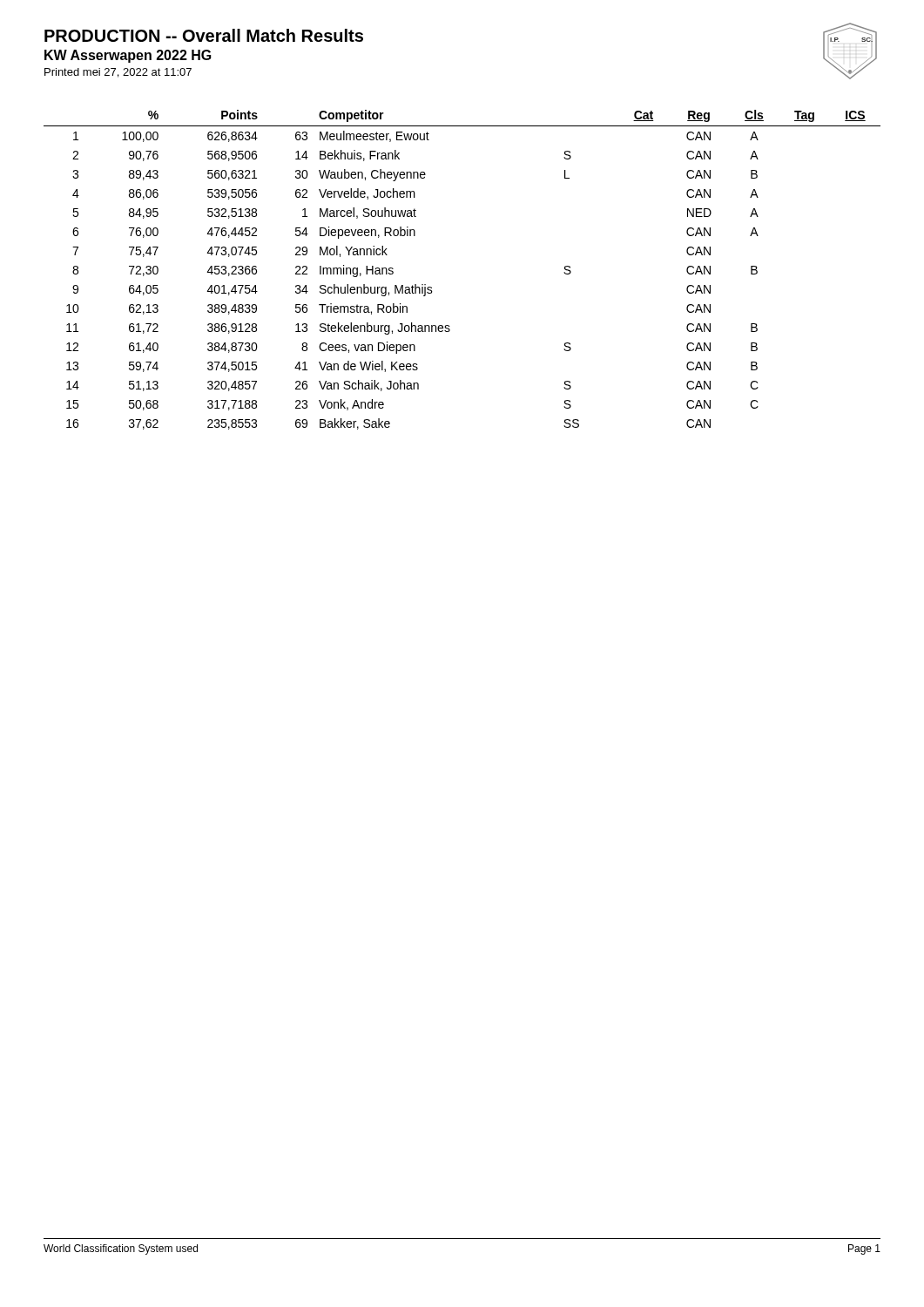This screenshot has height=1307, width=924.
Task: Locate a table
Action: pos(462,269)
